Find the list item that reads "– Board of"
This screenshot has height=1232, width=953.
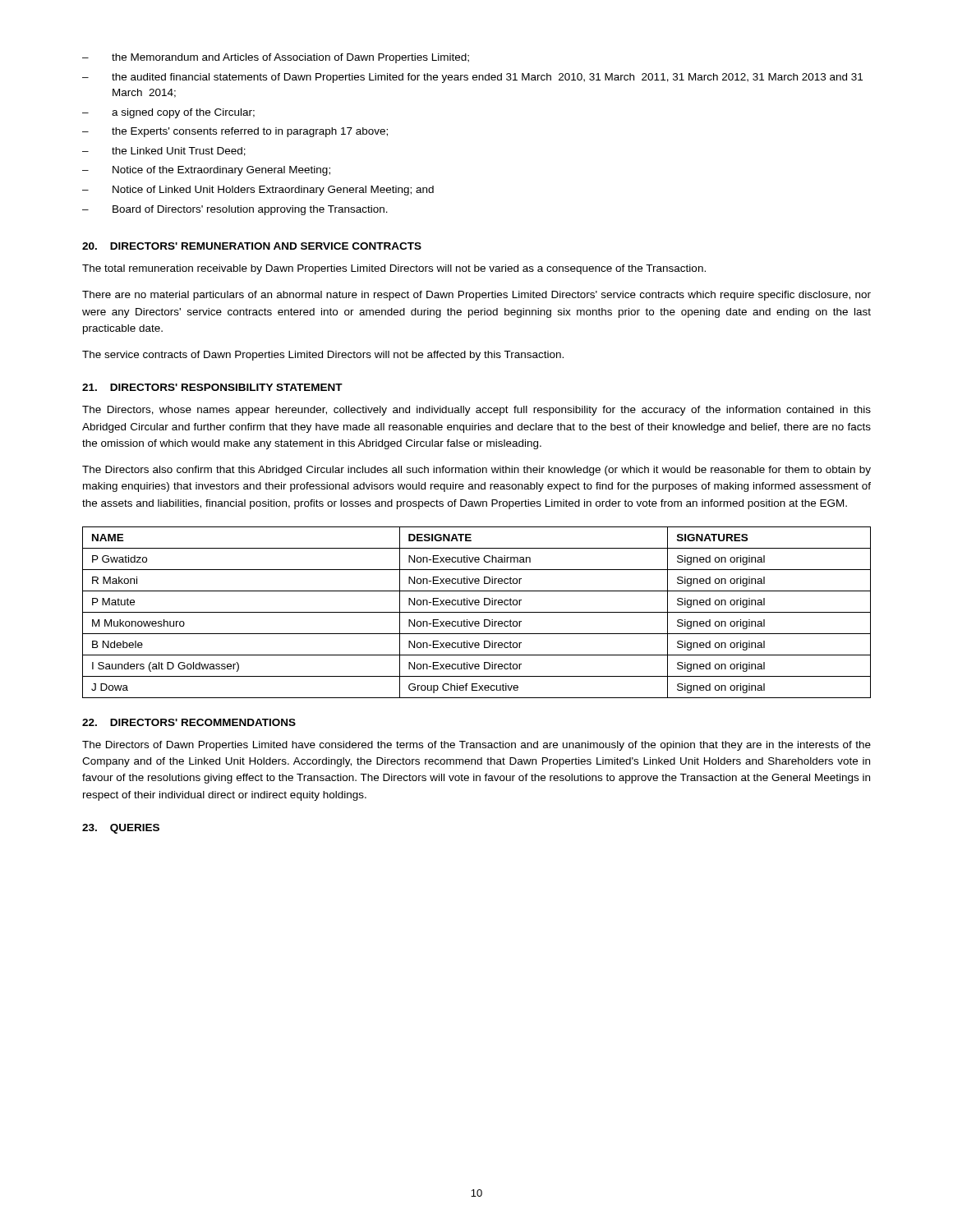click(x=235, y=210)
